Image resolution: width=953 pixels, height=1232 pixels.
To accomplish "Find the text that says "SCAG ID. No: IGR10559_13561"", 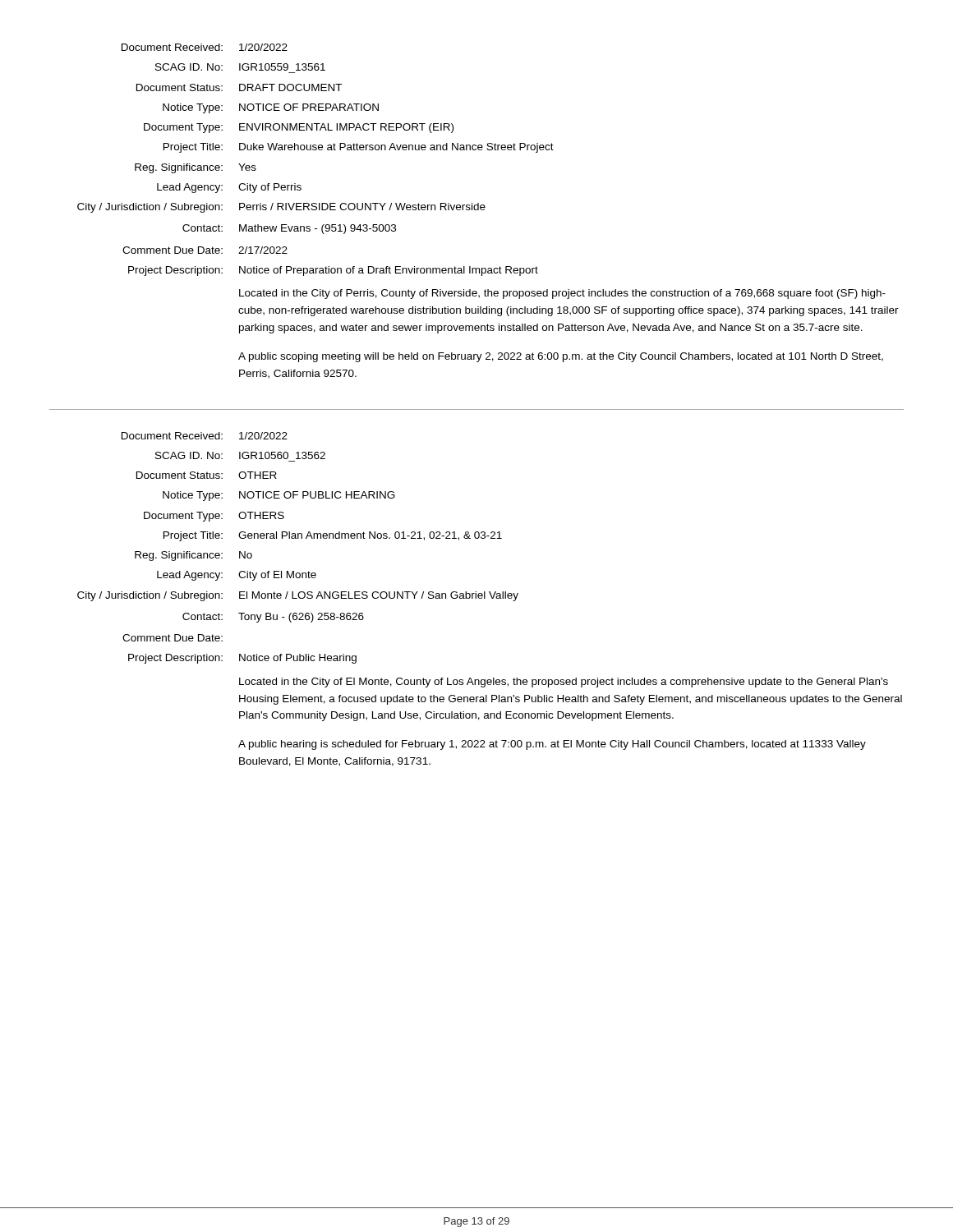I will [x=240, y=67].
